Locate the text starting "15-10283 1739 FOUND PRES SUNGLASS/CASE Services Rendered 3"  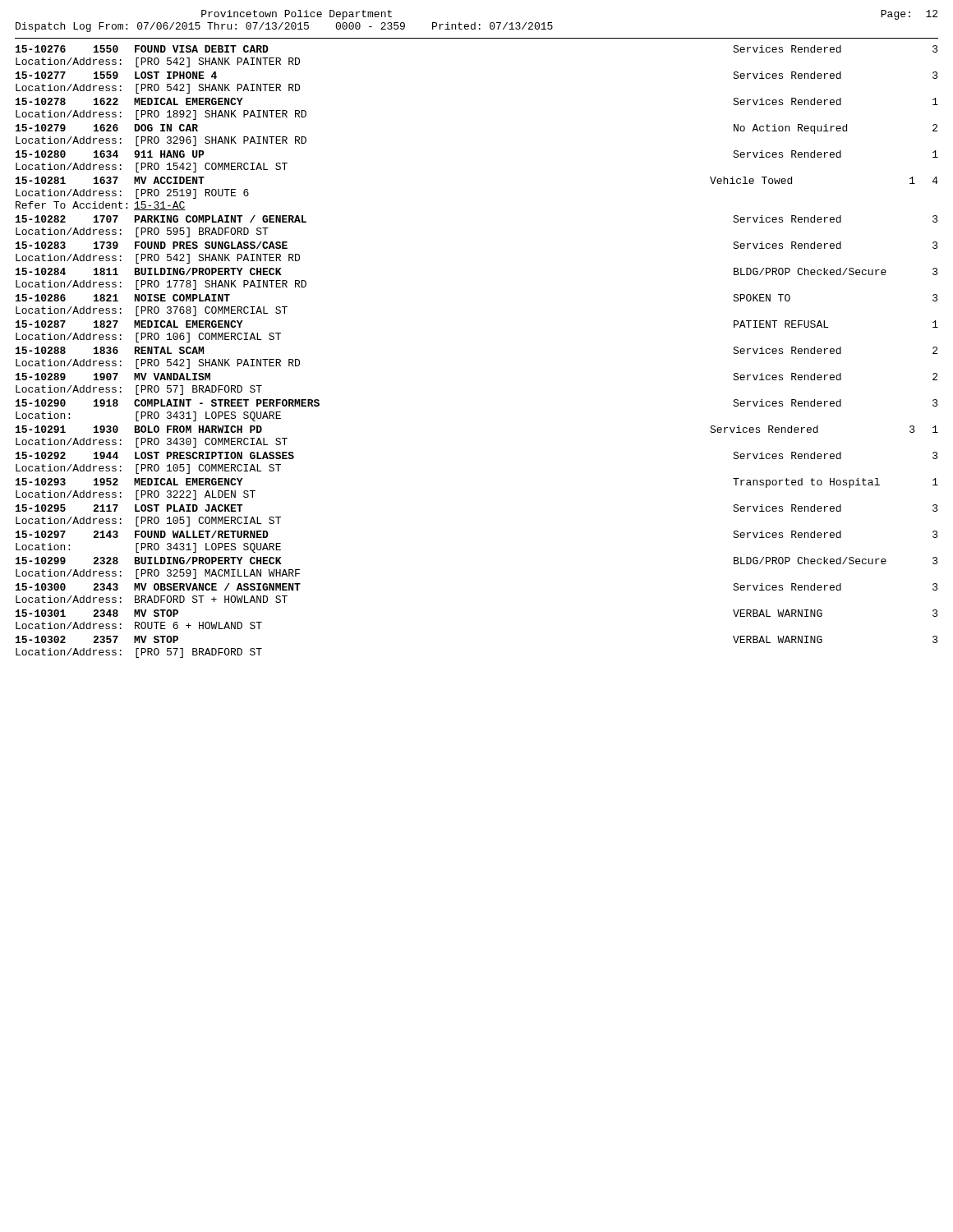tap(37, 245)
